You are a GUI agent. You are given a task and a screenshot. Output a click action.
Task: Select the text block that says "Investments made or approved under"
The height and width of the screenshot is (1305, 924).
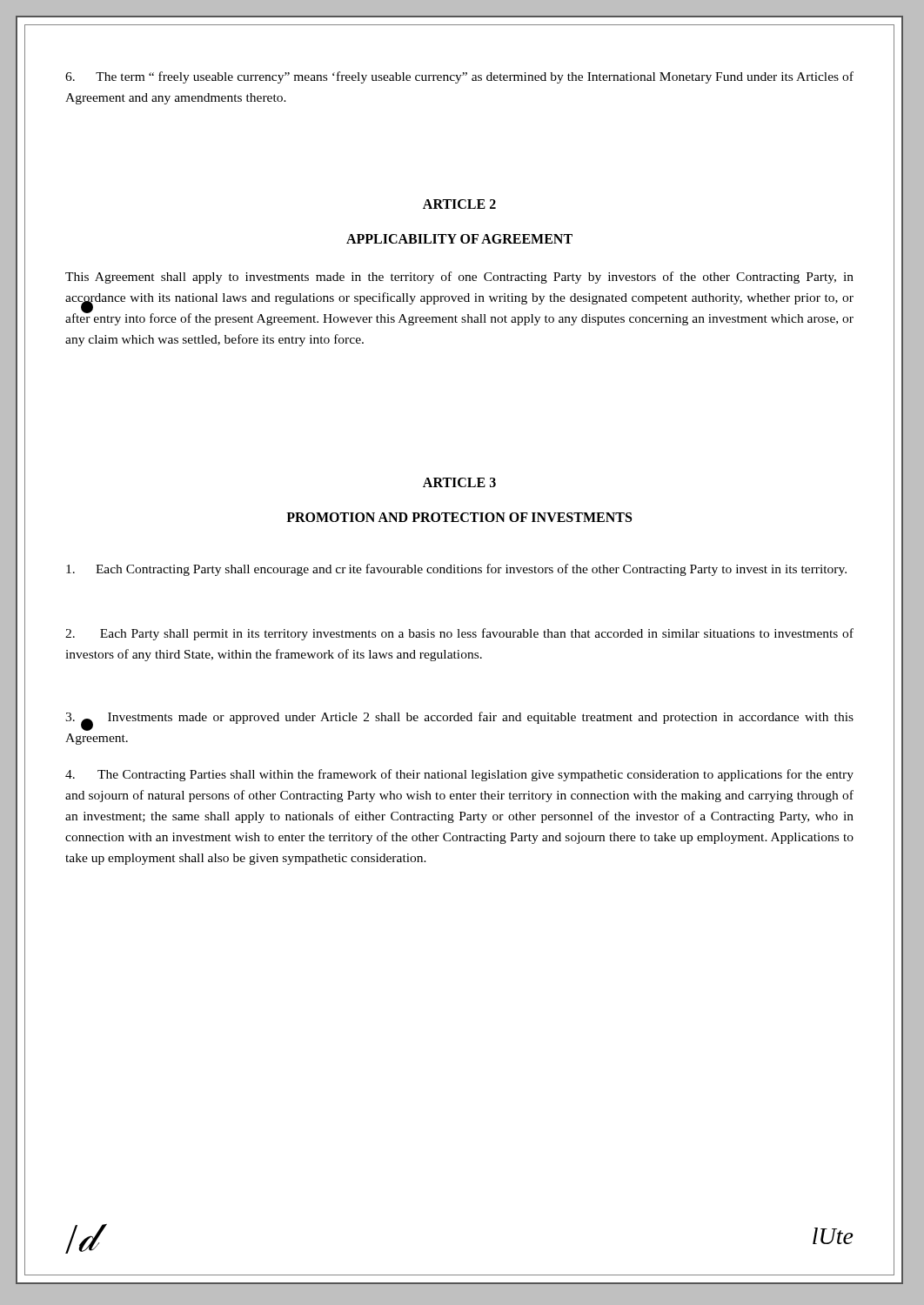point(459,727)
